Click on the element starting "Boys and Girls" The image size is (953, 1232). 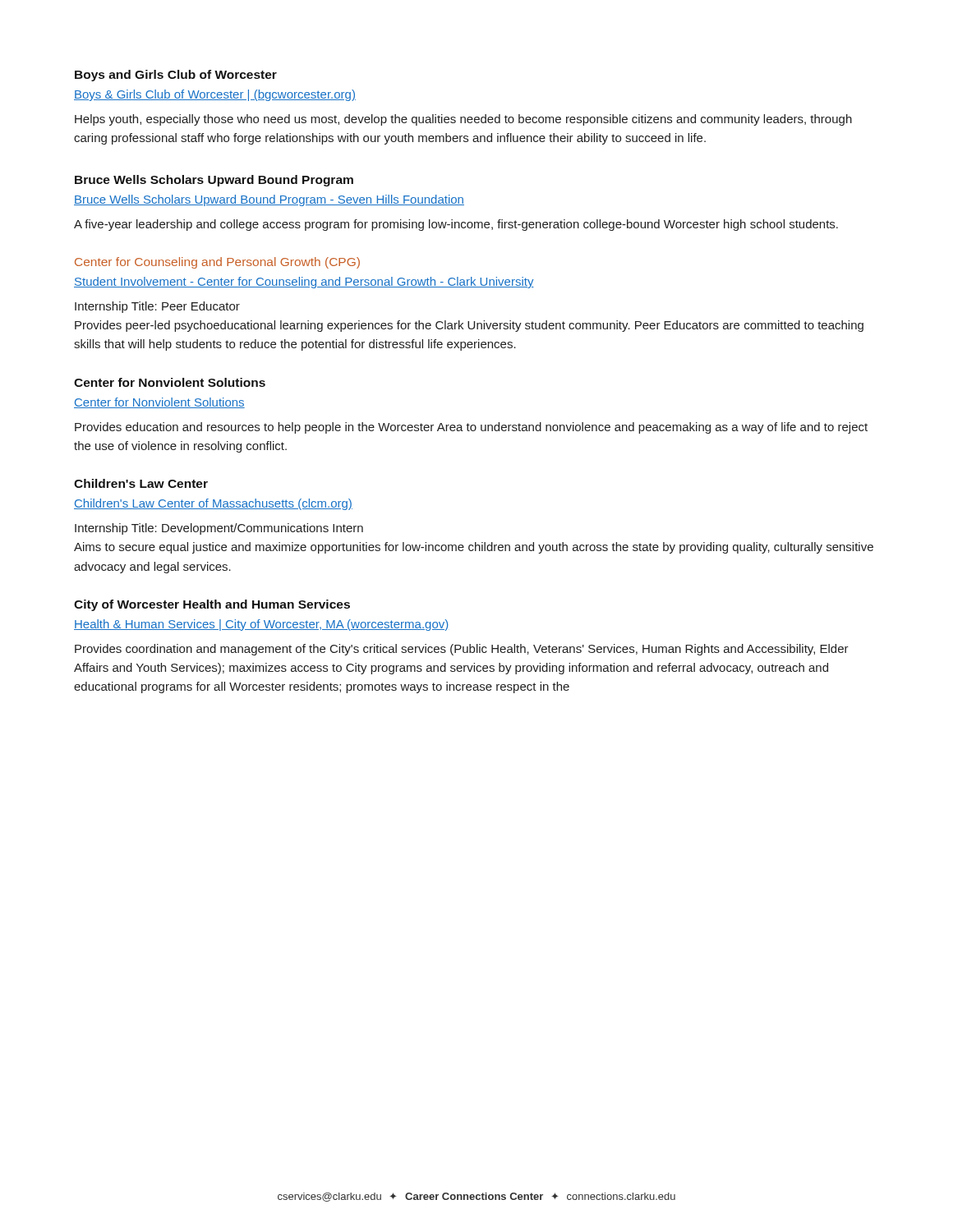(x=175, y=74)
